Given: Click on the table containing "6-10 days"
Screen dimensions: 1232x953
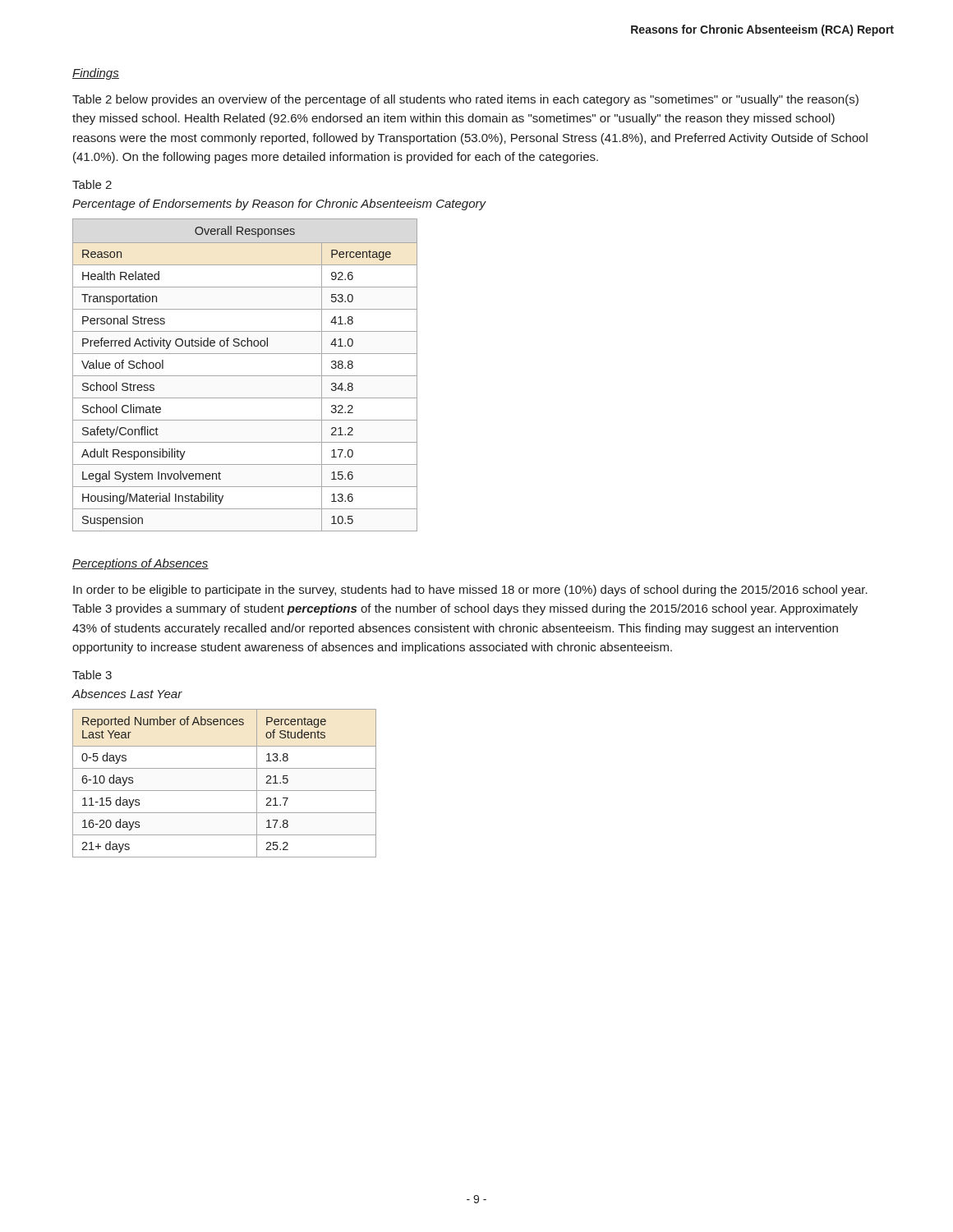Looking at the screenshot, I should [x=476, y=783].
